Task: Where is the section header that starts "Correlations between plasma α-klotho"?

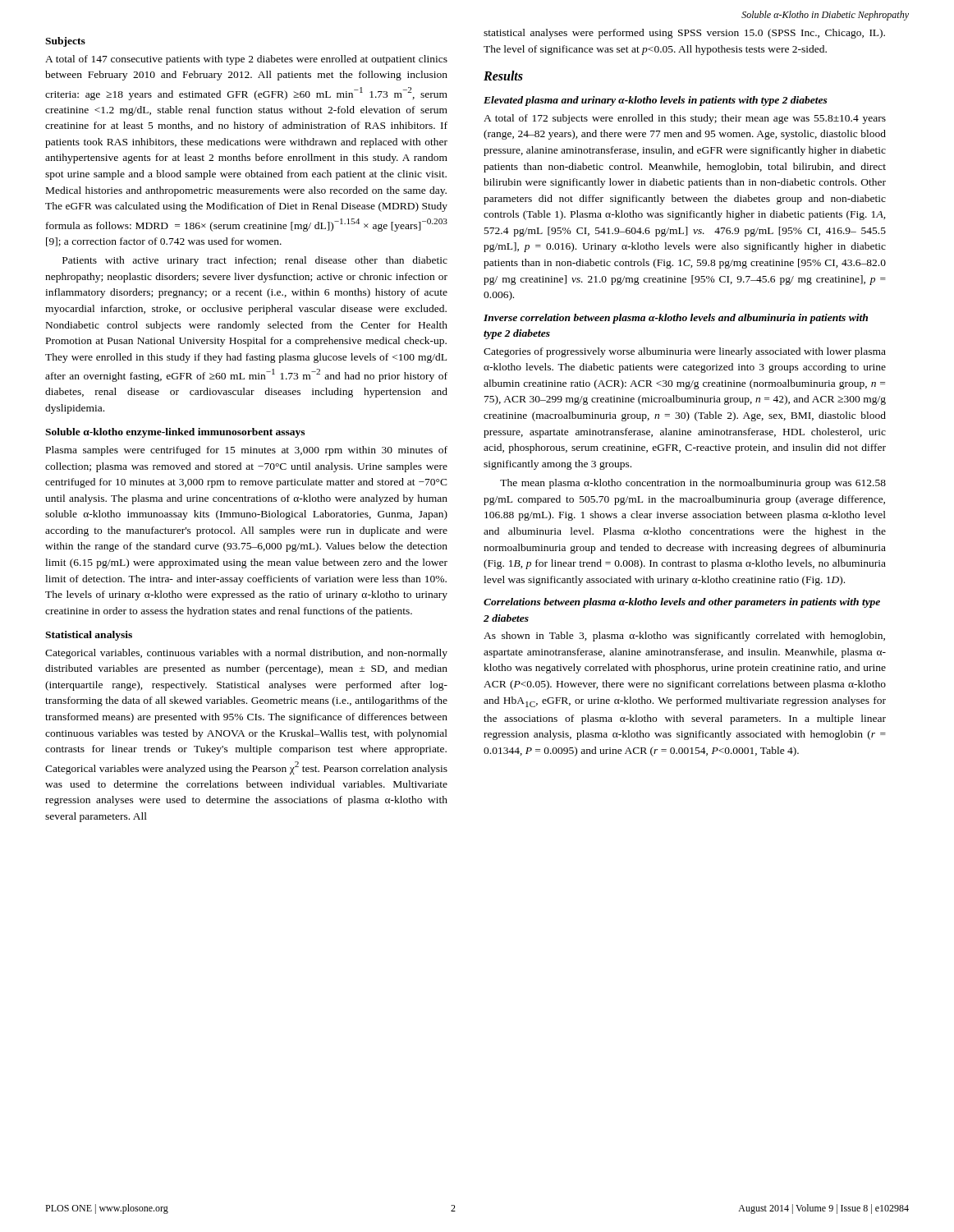Action: point(682,610)
